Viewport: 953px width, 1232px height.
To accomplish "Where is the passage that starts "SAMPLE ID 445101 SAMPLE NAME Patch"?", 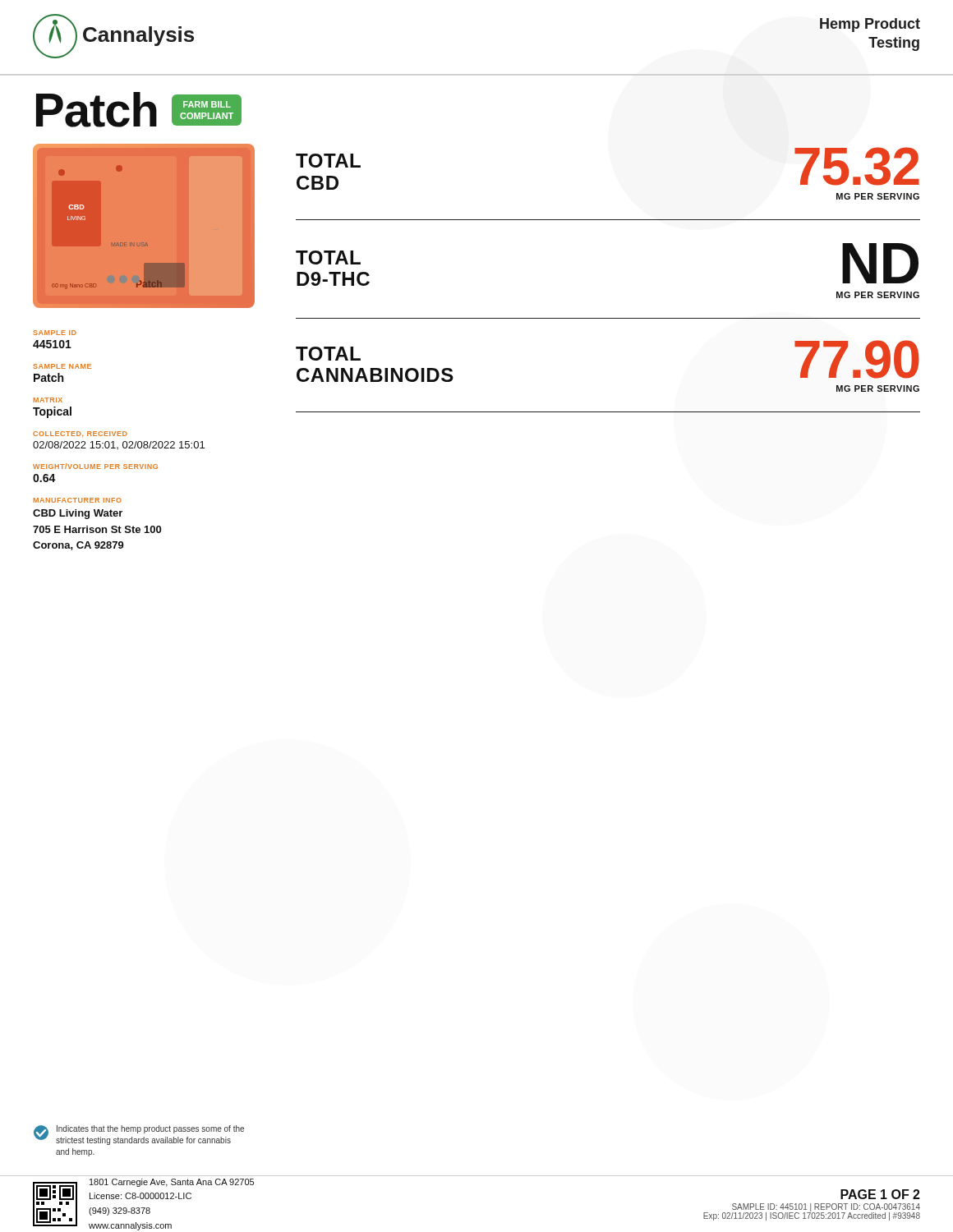I will 119,441.
